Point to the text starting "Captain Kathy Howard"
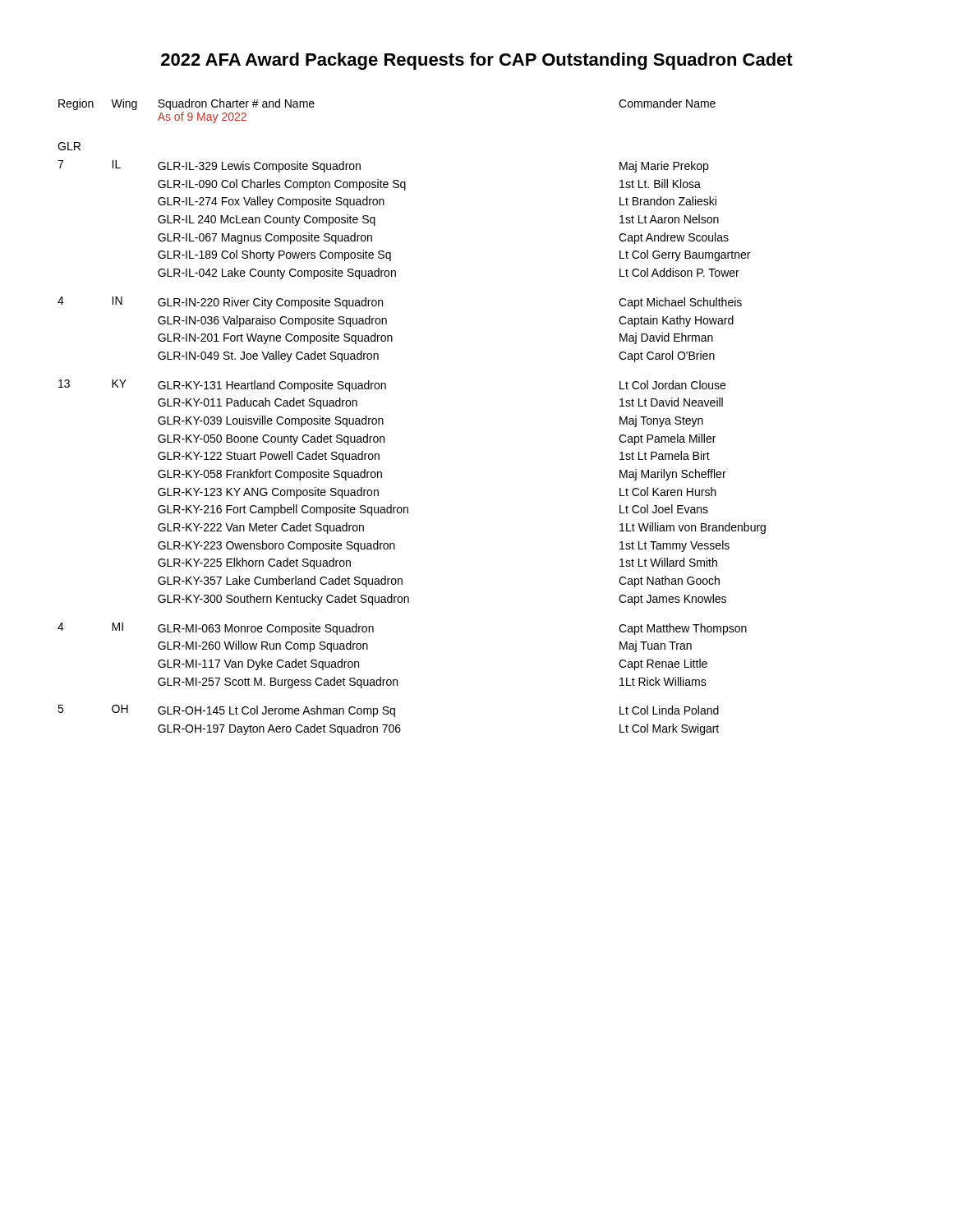 coord(676,320)
